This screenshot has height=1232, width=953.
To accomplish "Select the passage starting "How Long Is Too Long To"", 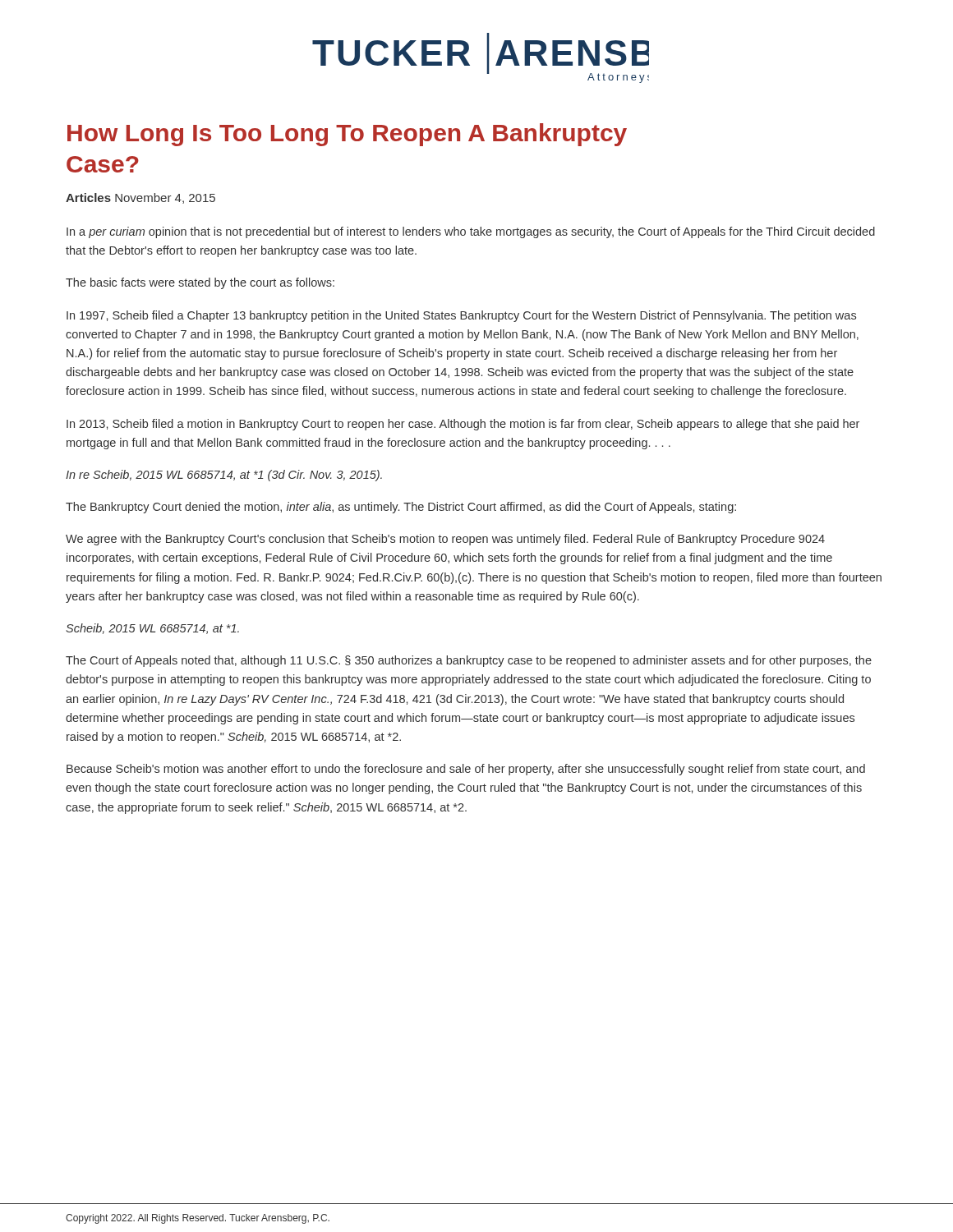I will point(346,148).
